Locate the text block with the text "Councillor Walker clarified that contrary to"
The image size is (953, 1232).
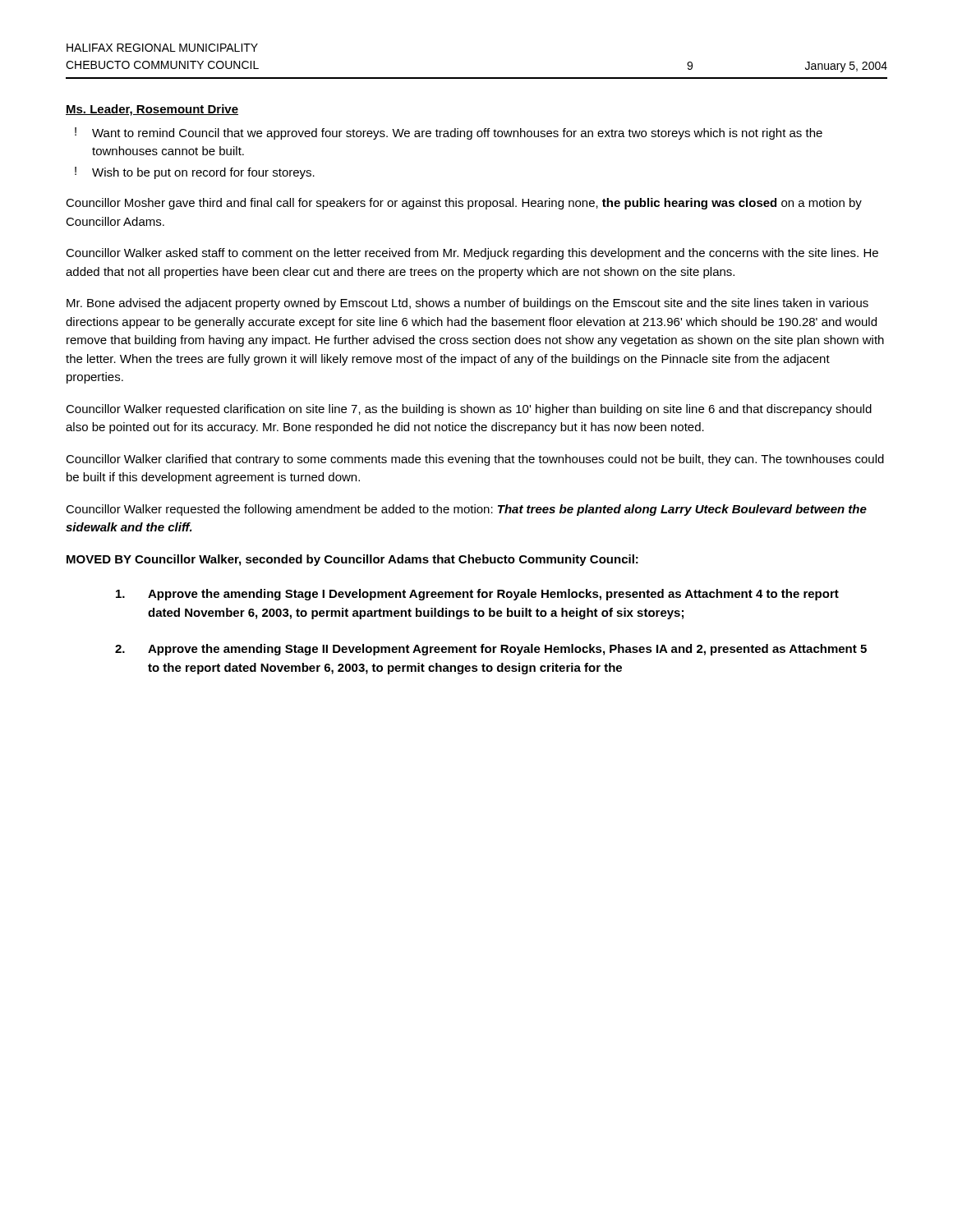tap(475, 468)
